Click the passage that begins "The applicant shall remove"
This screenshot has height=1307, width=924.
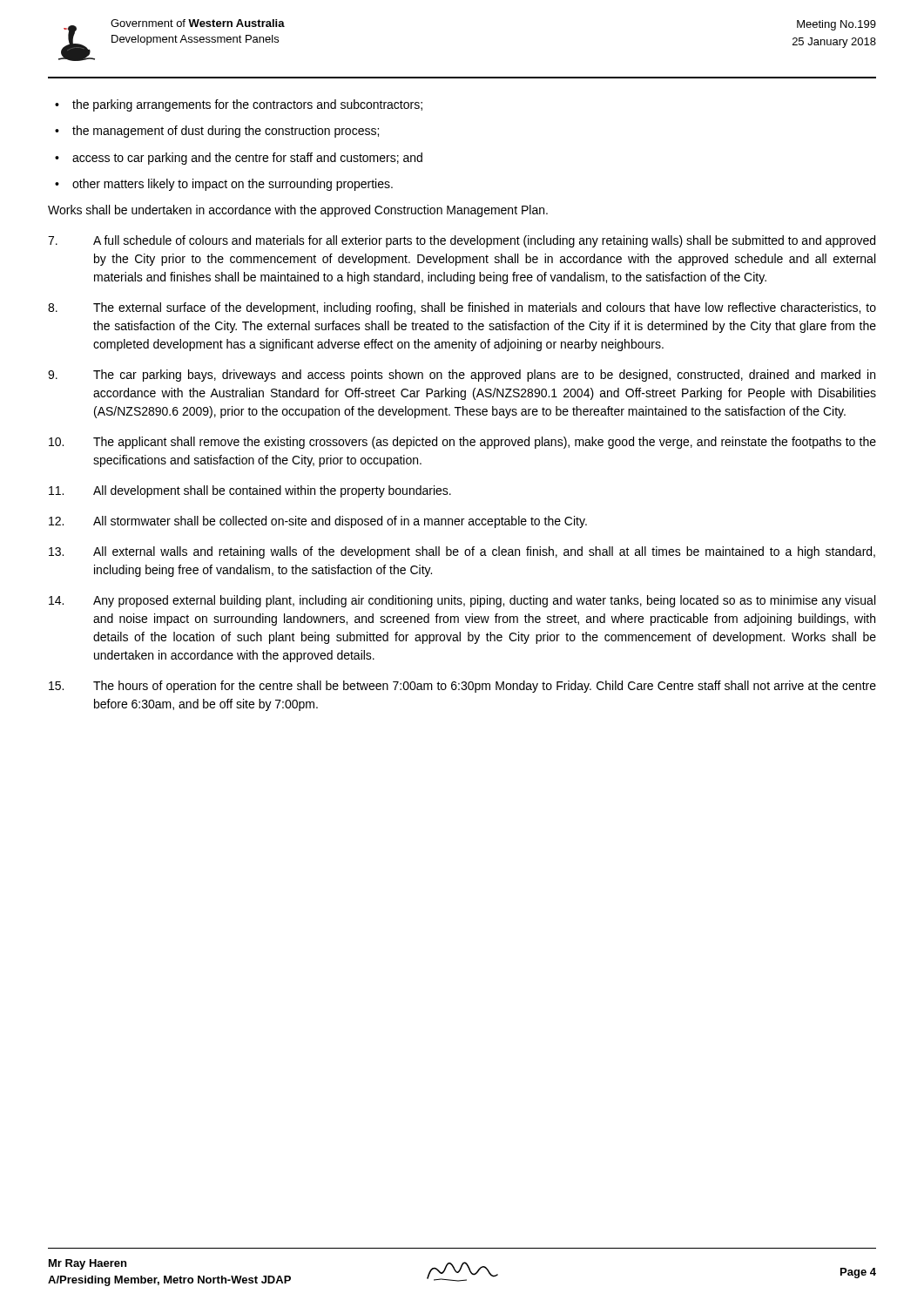tap(462, 452)
